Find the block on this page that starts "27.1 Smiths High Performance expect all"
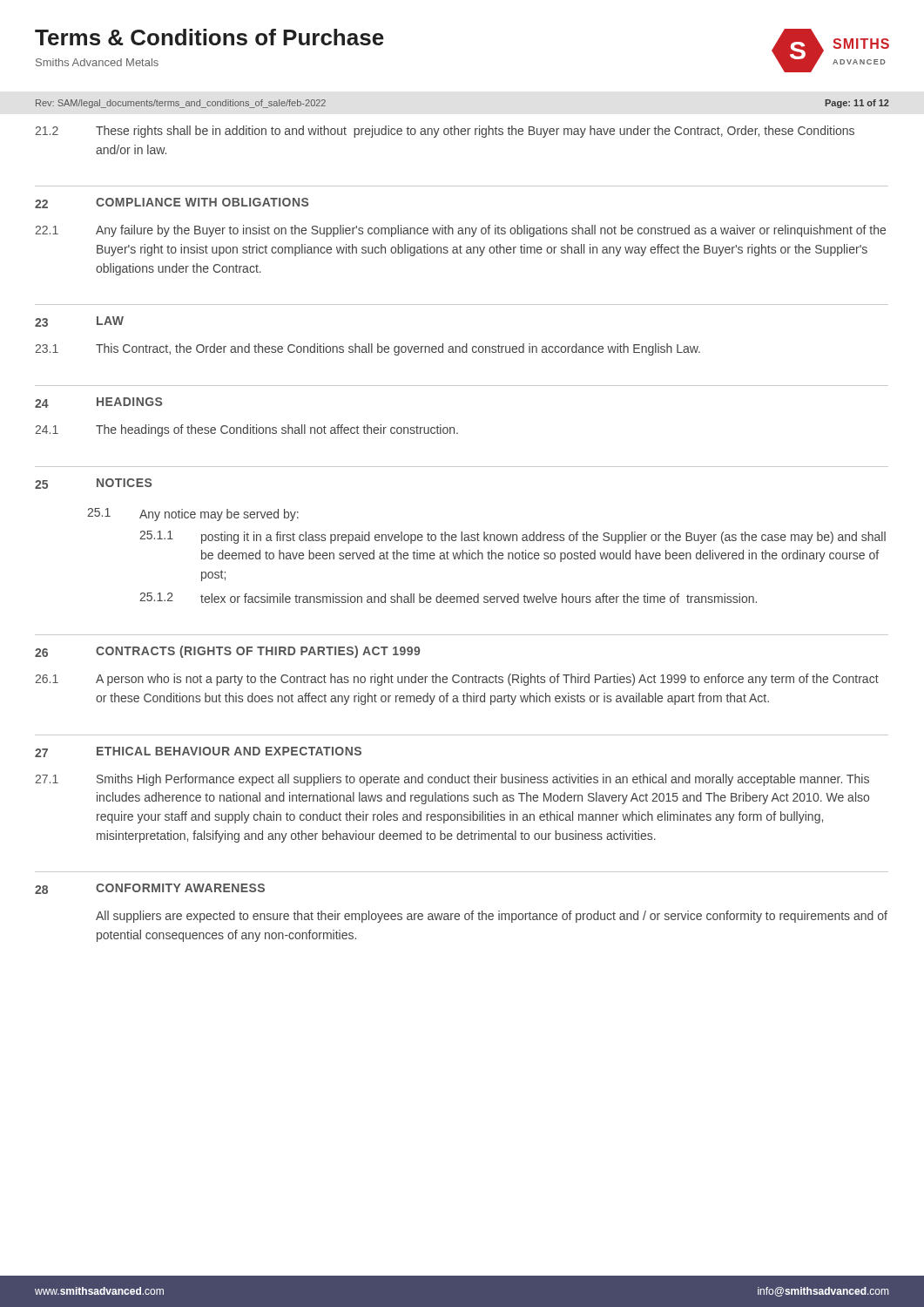 click(x=462, y=808)
